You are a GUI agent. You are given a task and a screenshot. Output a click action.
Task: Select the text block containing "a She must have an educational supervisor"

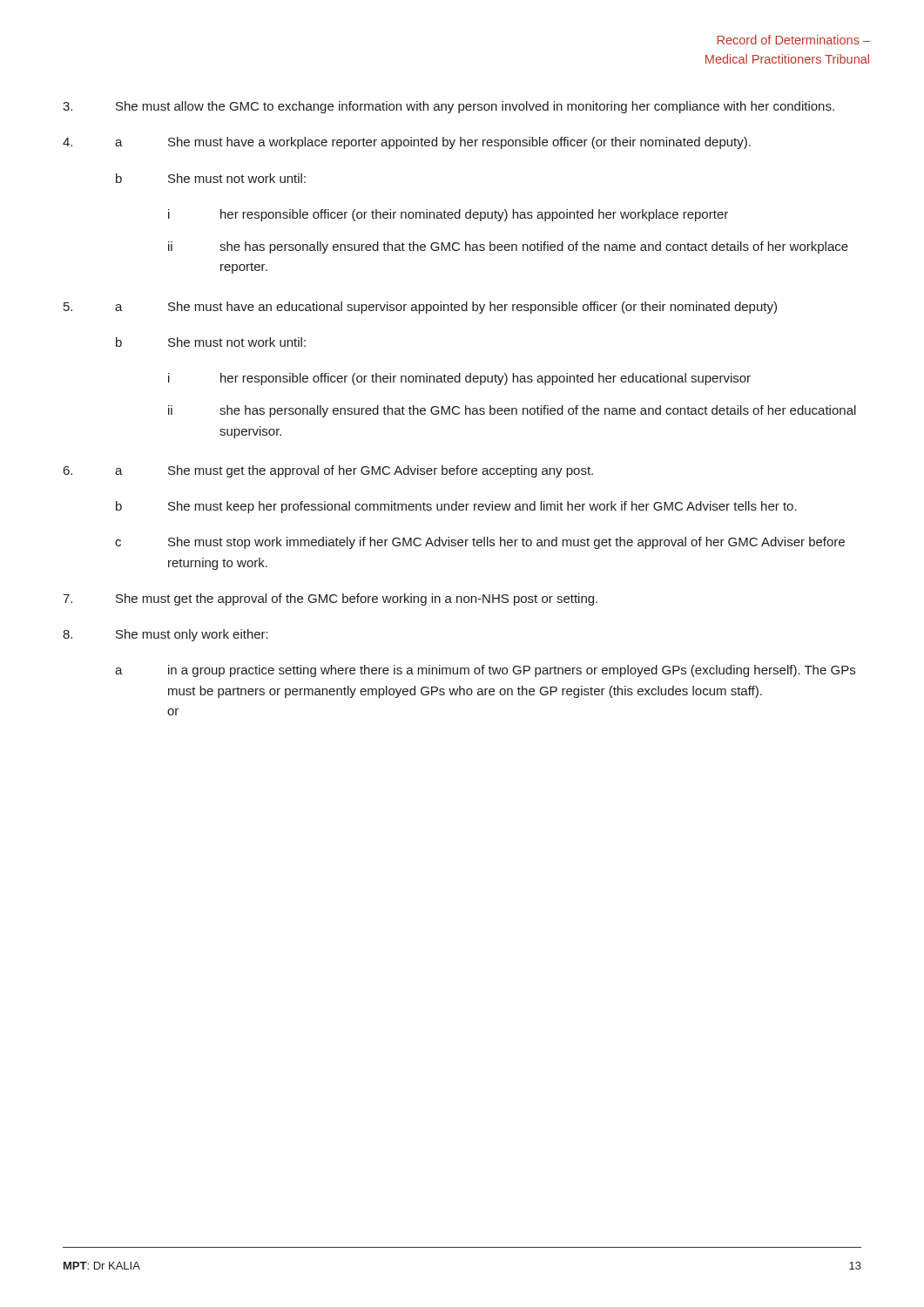[420, 306]
